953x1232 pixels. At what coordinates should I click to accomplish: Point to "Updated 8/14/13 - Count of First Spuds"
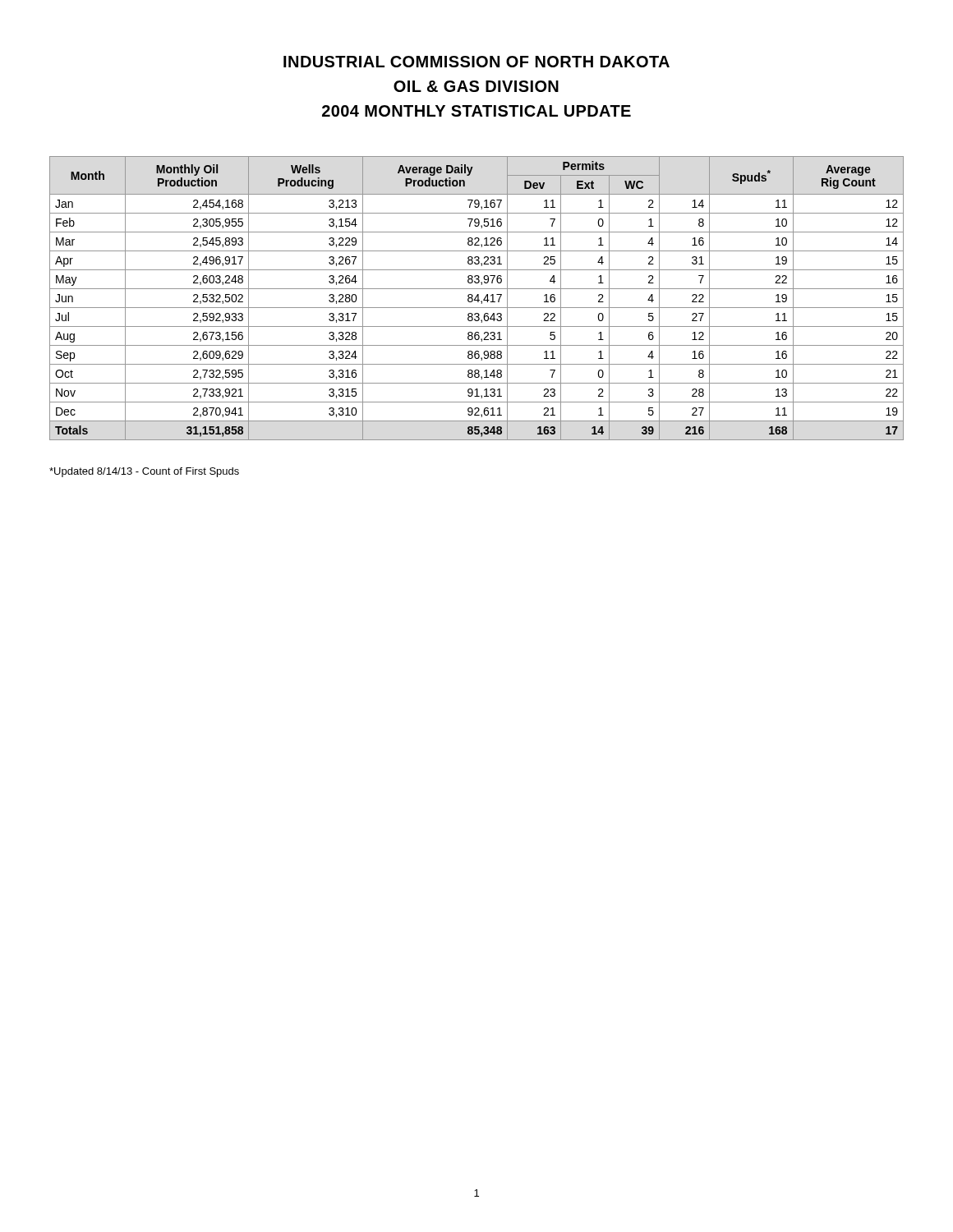[144, 471]
